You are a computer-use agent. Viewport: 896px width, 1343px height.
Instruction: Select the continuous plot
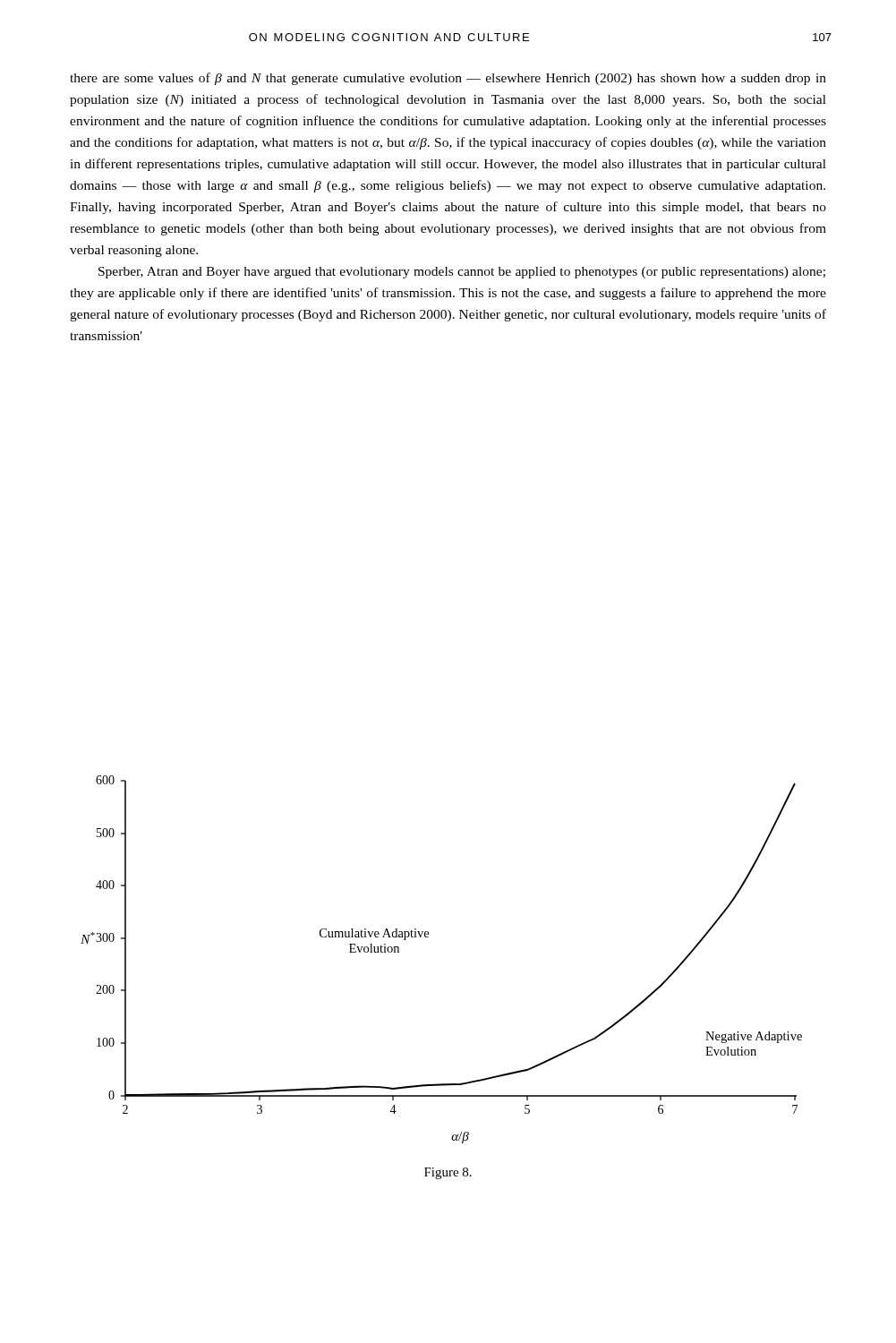pos(448,967)
